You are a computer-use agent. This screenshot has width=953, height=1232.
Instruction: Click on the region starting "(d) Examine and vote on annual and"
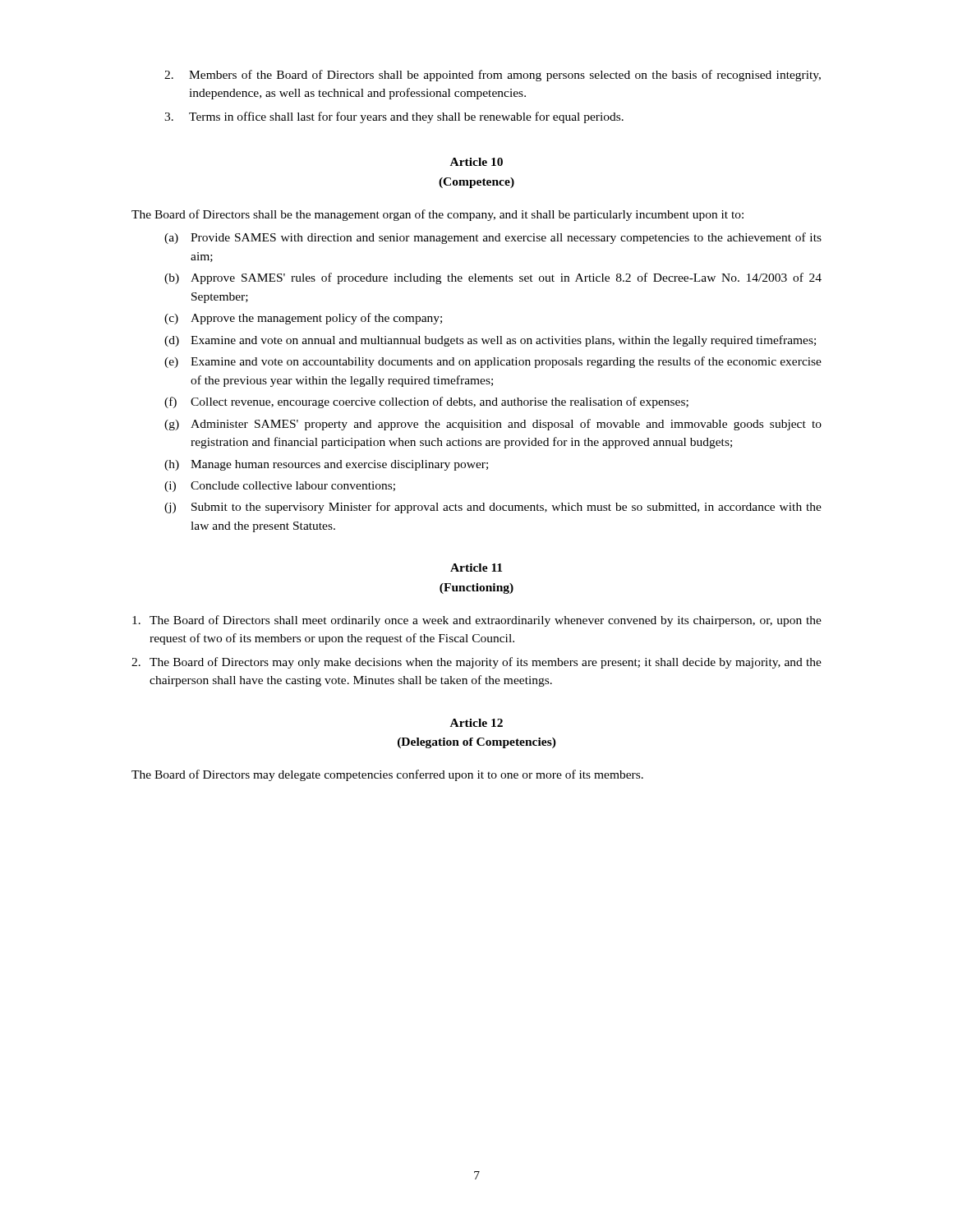tap(493, 340)
